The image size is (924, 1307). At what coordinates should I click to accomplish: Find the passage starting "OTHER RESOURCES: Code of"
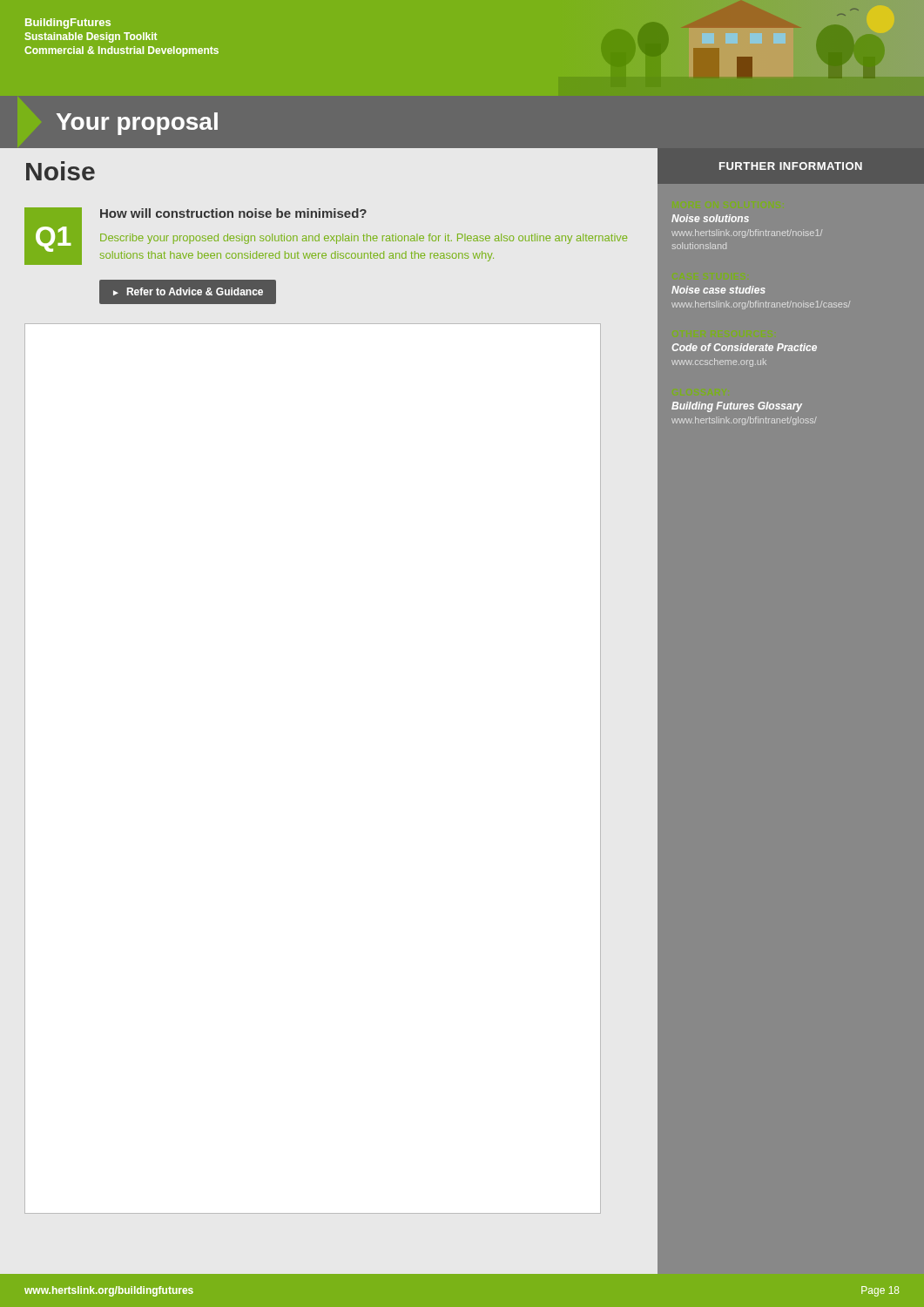click(791, 349)
